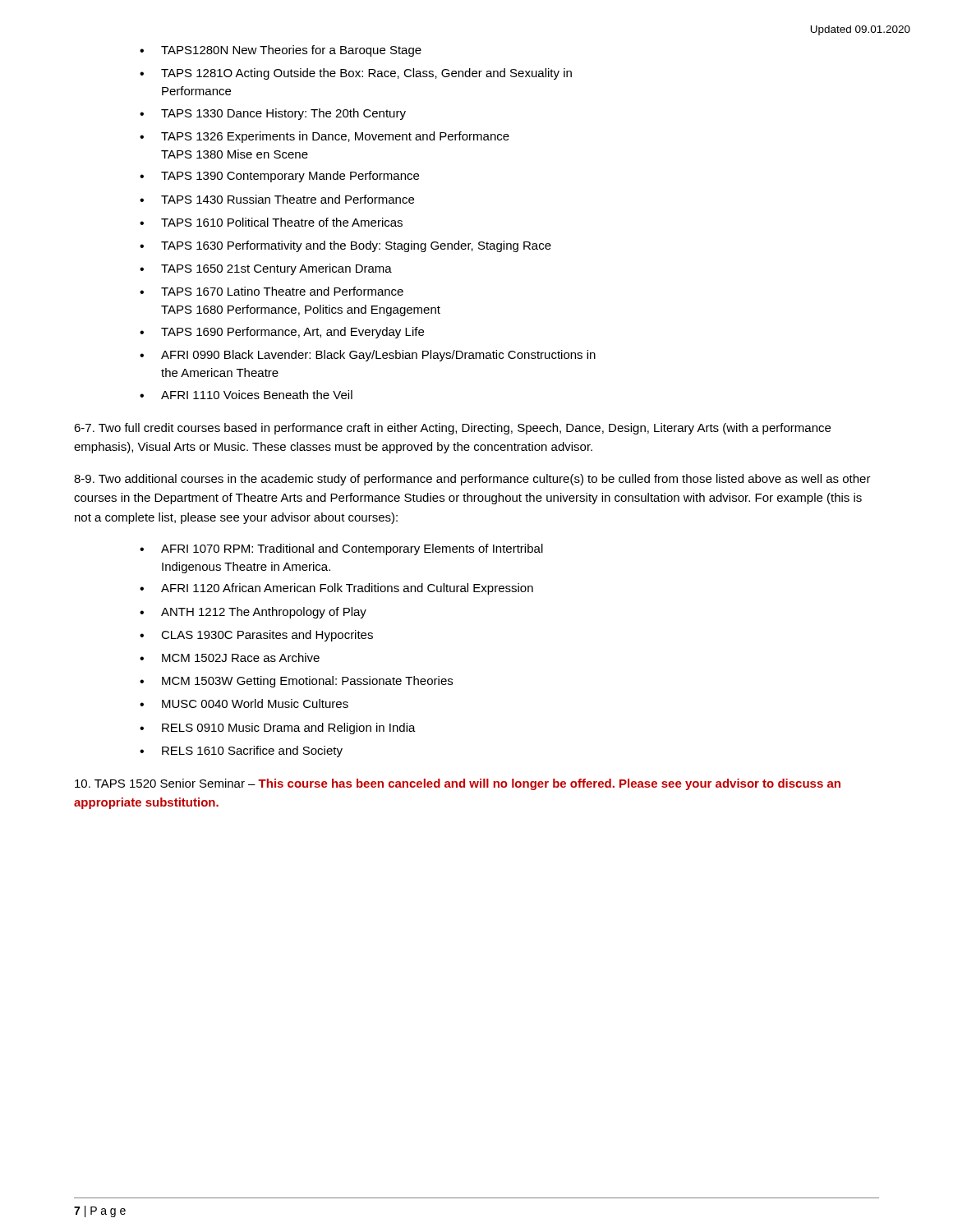Click on the list item that says "• RELS 1610 Sacrifice"
This screenshot has width=953, height=1232.
(x=241, y=751)
